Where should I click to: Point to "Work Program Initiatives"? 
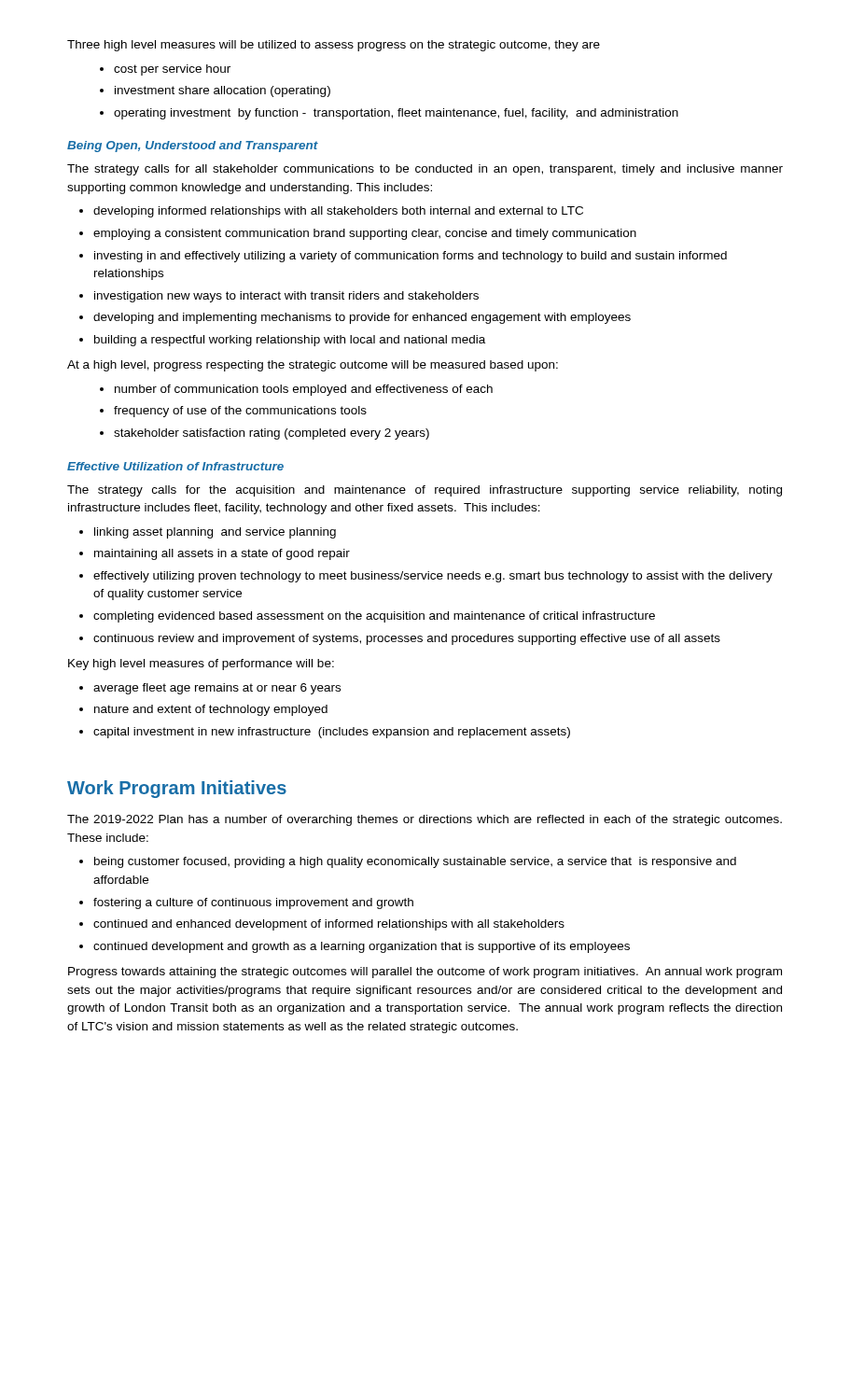click(177, 788)
